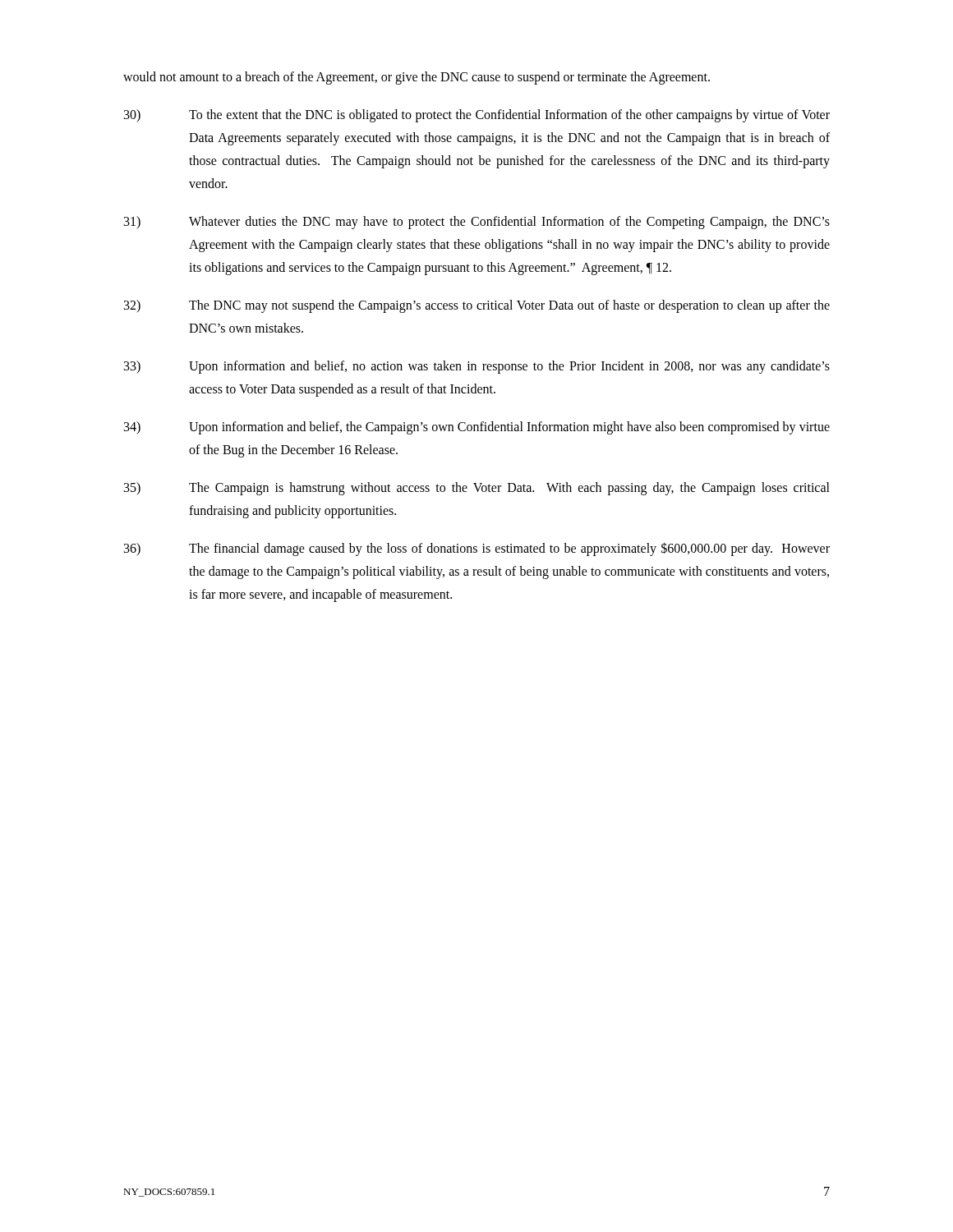The image size is (953, 1232).
Task: Find the text block with the text "34) Upon information and"
Action: tap(476, 439)
